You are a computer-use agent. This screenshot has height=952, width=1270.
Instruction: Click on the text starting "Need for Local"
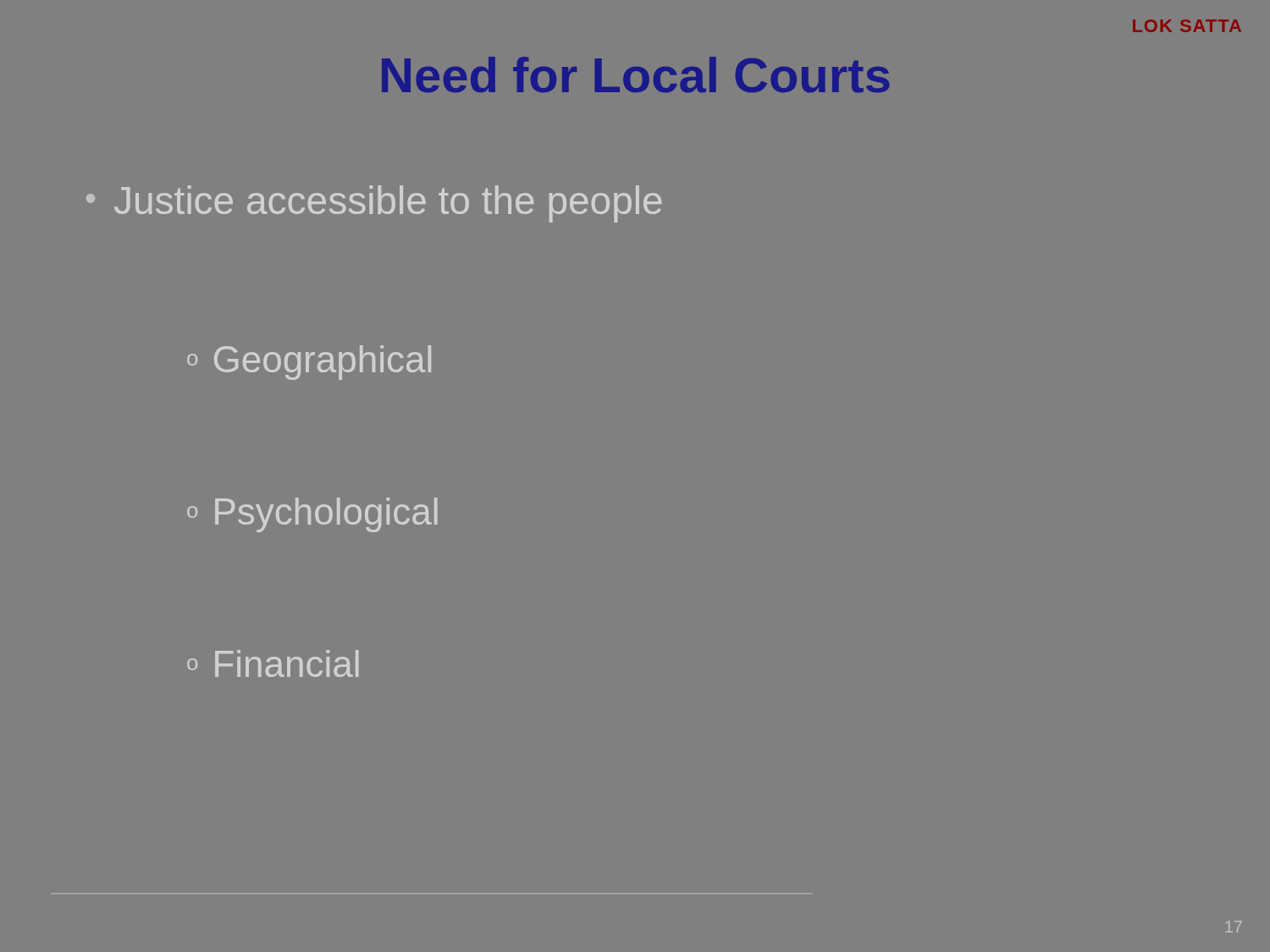tap(635, 75)
